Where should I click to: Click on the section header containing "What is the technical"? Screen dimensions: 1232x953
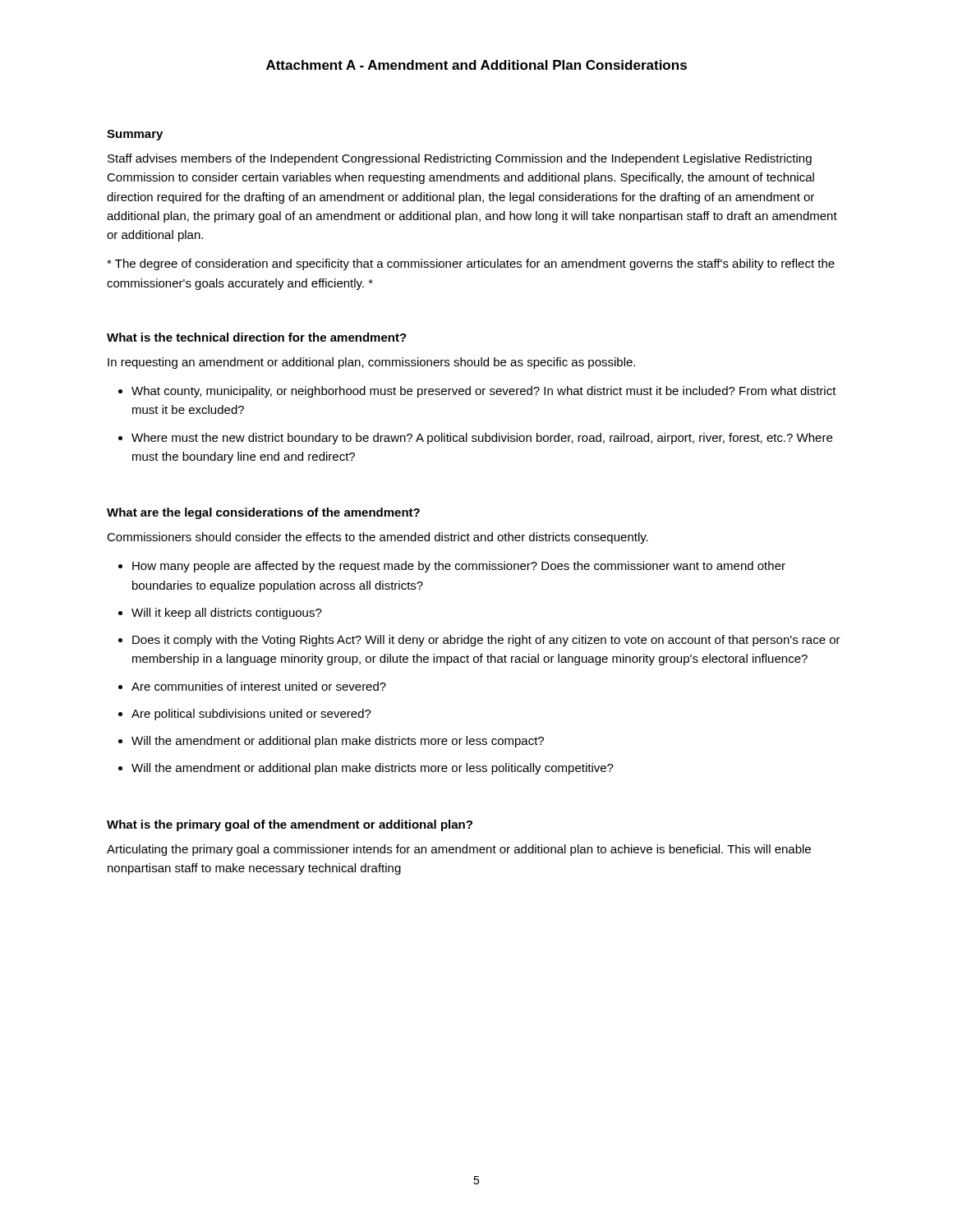pos(257,337)
